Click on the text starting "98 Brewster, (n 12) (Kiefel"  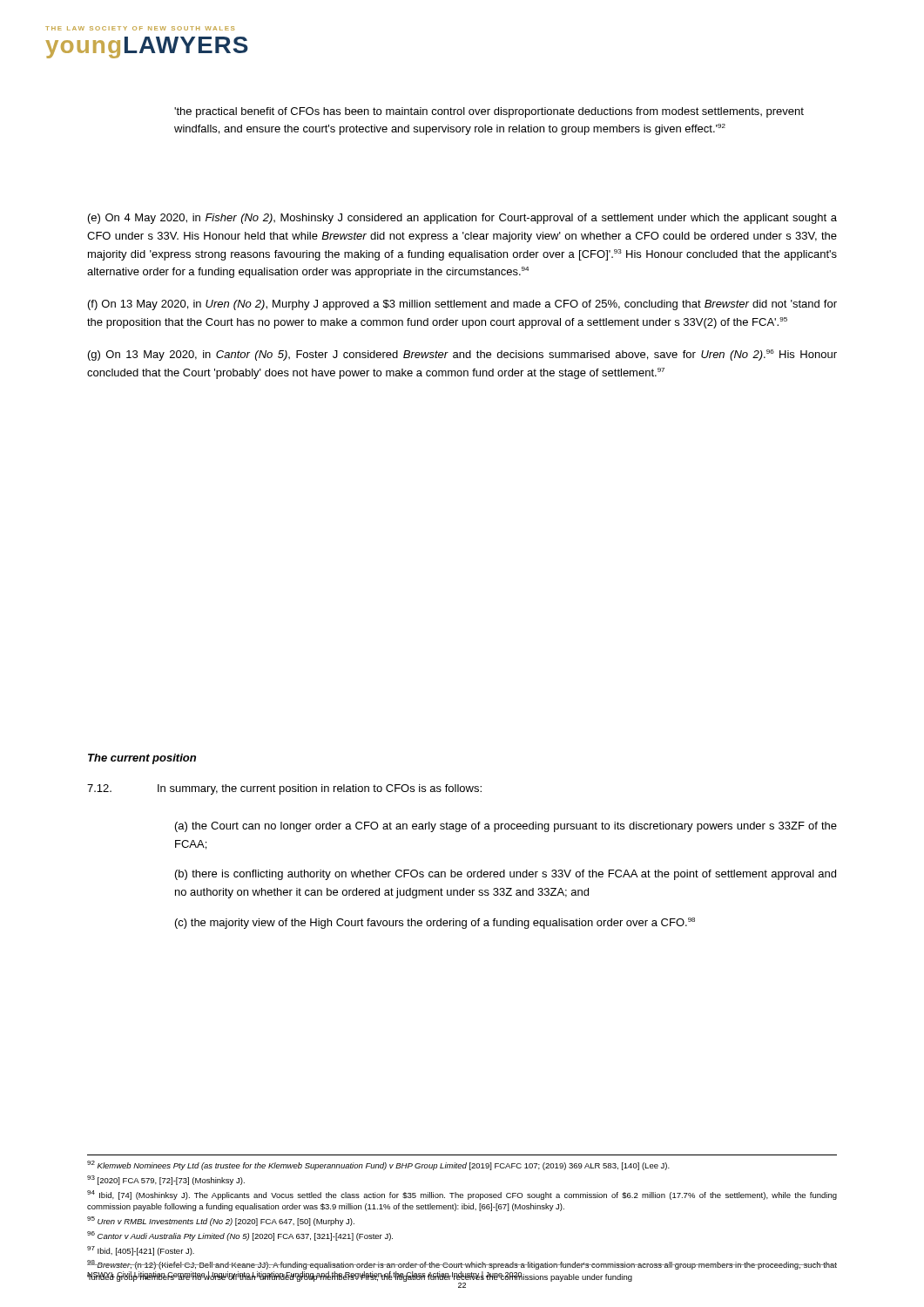[462, 1271]
